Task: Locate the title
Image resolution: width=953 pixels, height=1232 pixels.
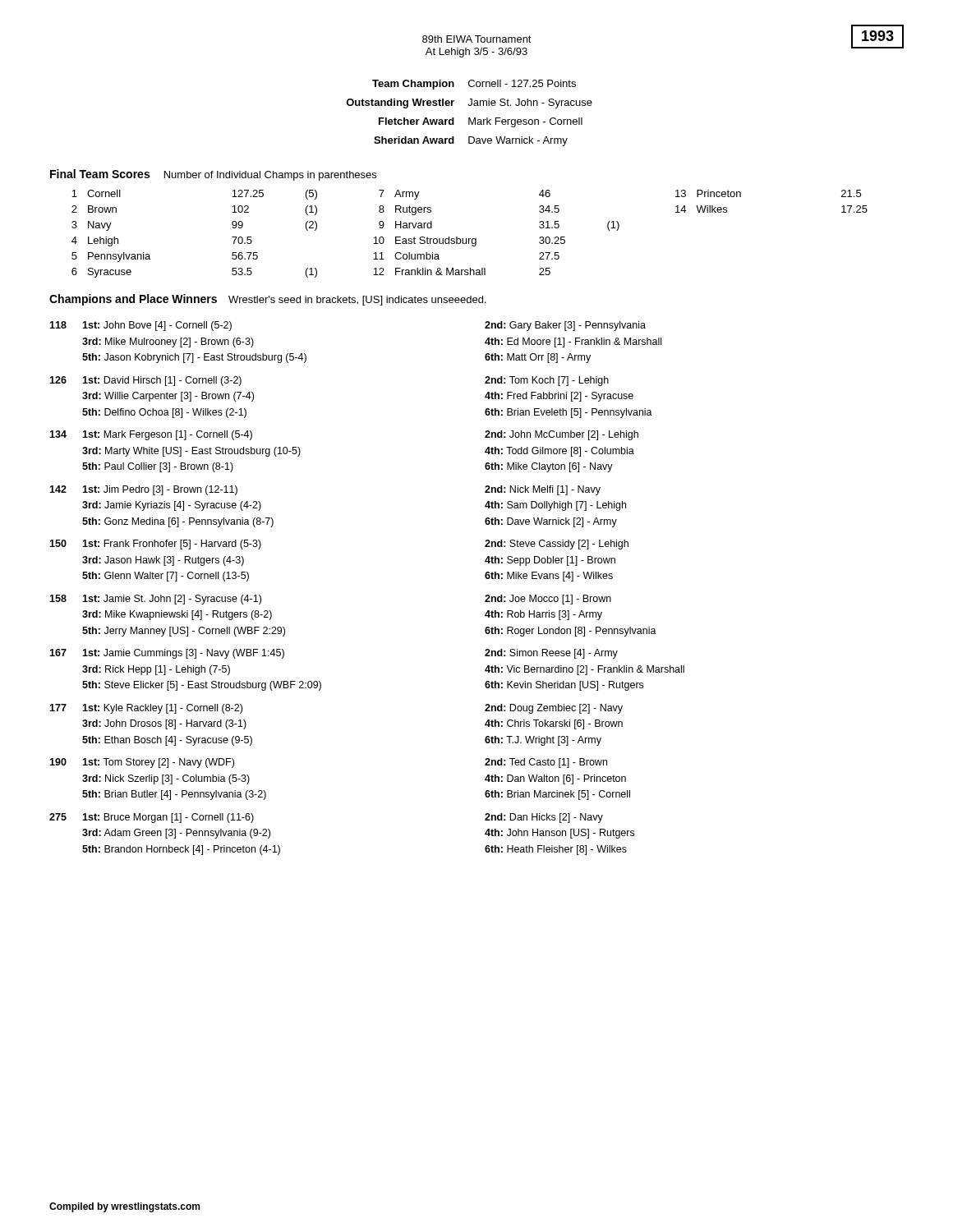Action: [x=476, y=45]
